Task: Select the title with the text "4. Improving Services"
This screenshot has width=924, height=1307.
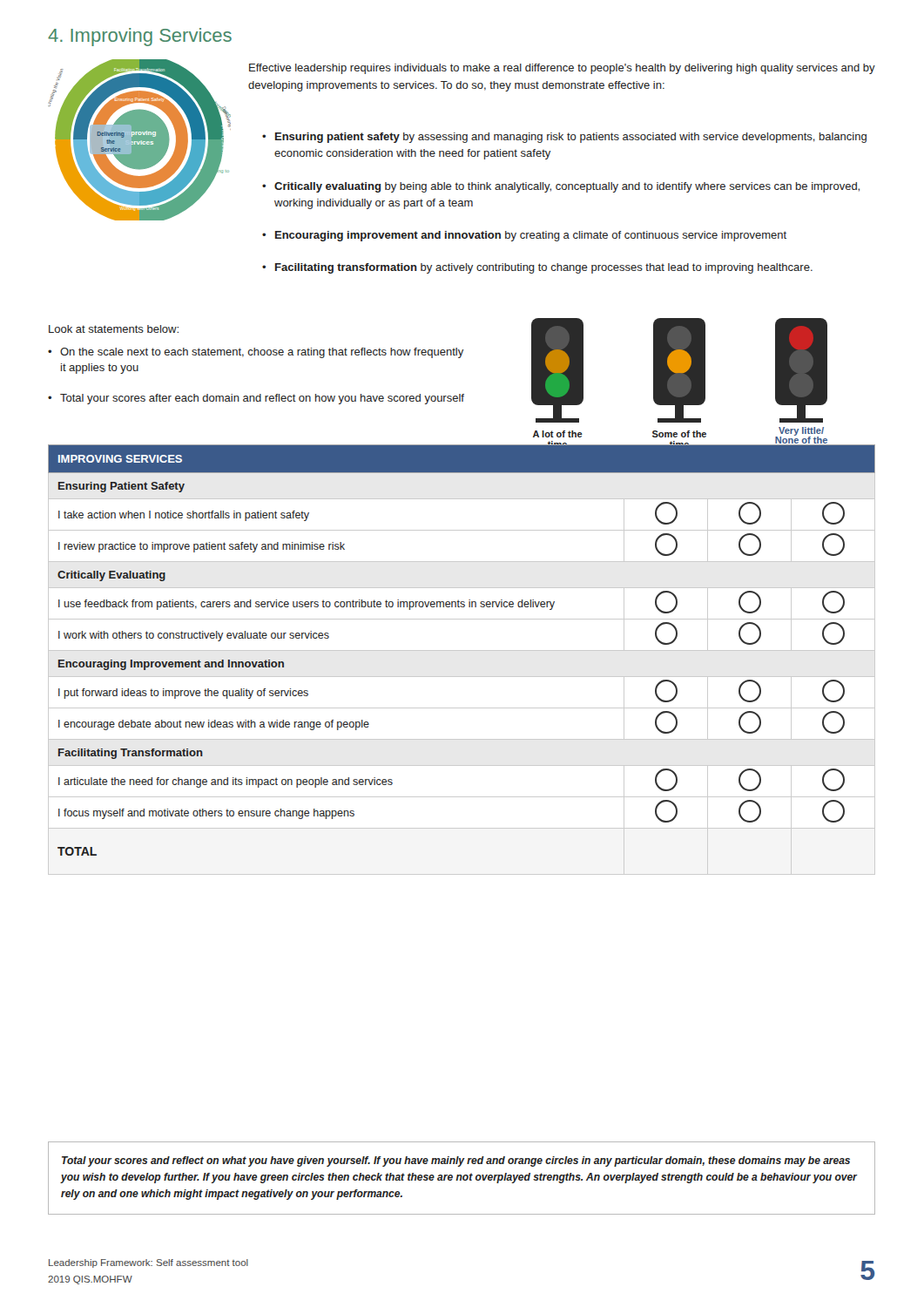Action: [140, 36]
